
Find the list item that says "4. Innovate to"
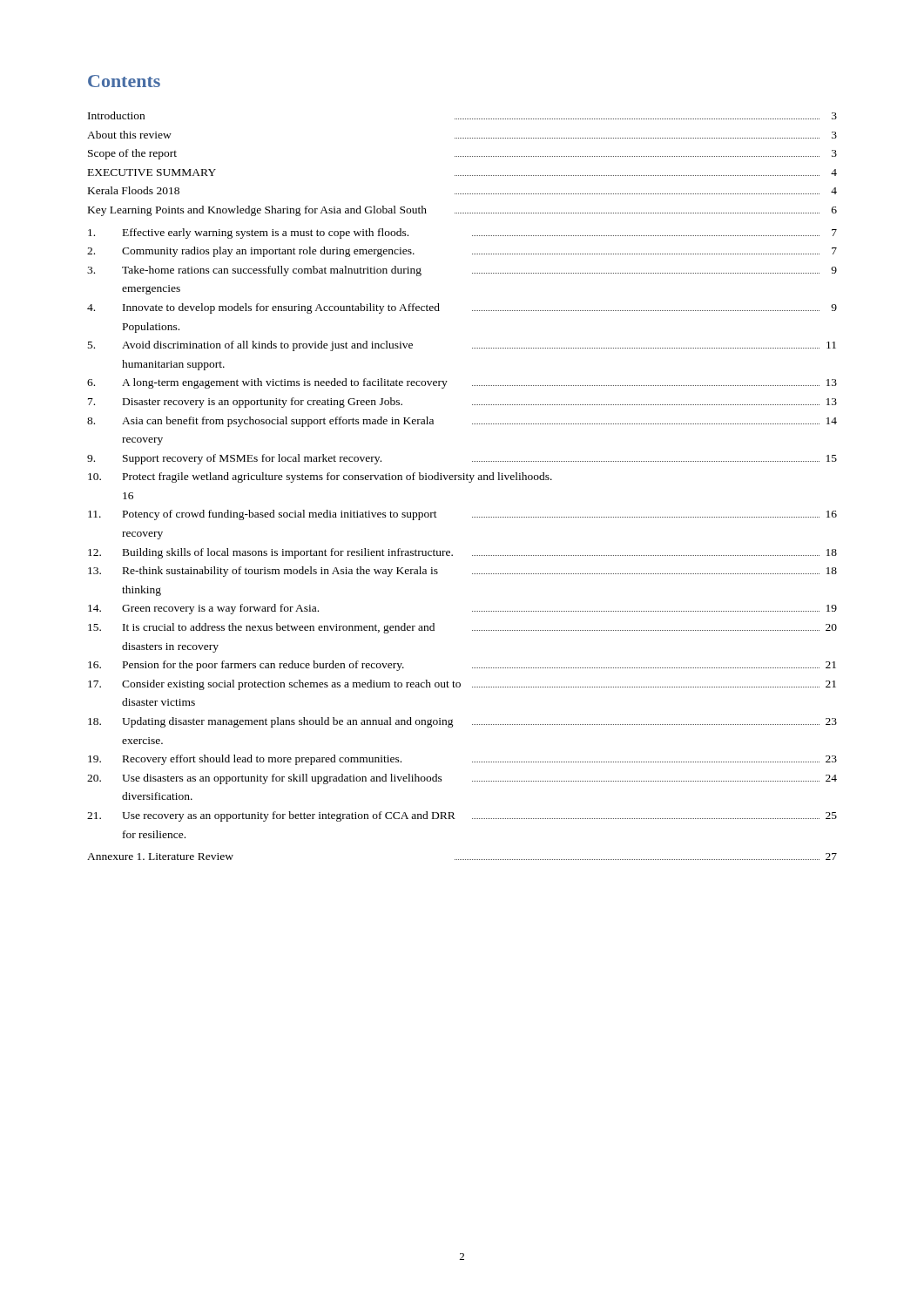click(277, 308)
